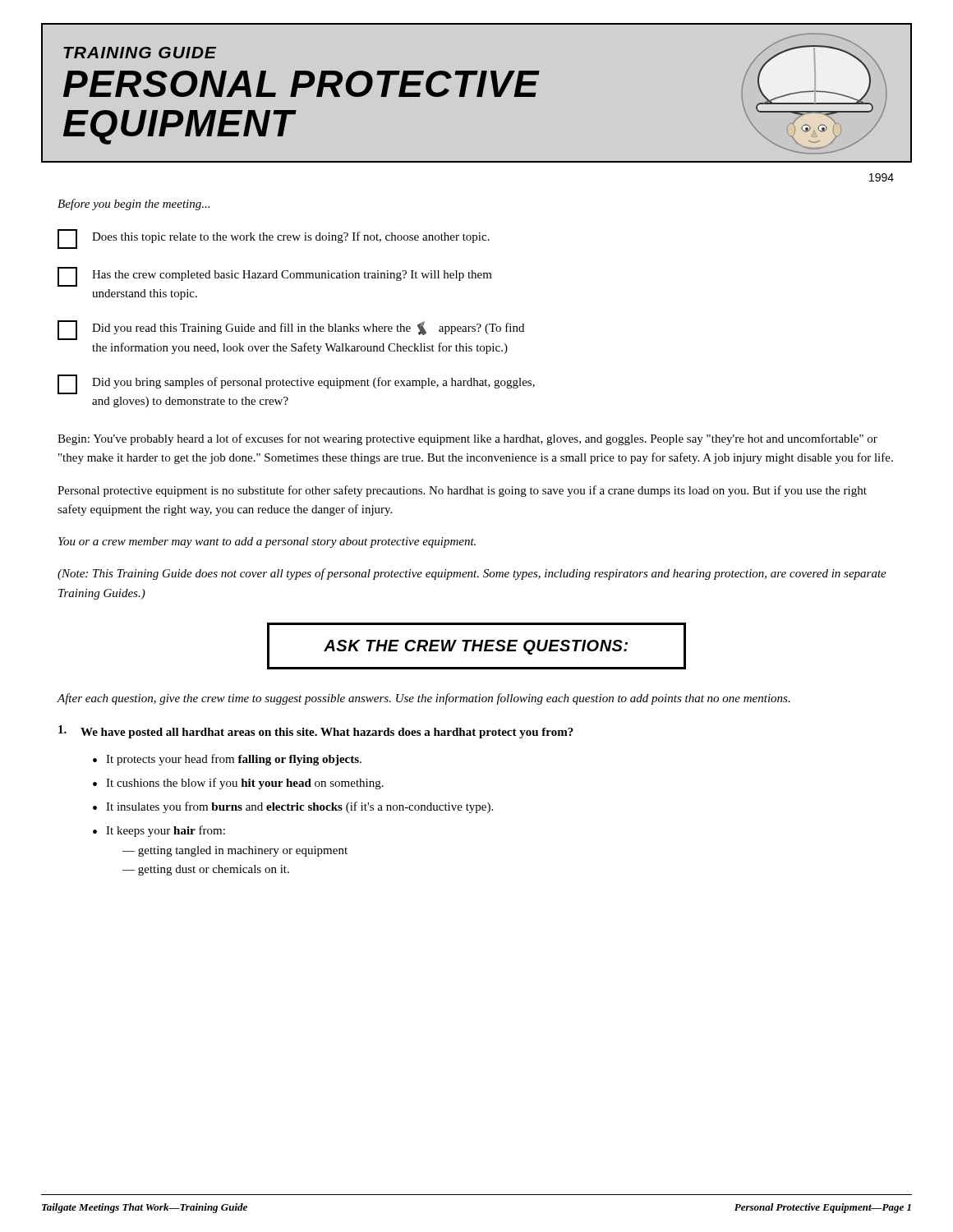Locate the region starting "Does this topic relate to the"
953x1232 pixels.
click(274, 238)
